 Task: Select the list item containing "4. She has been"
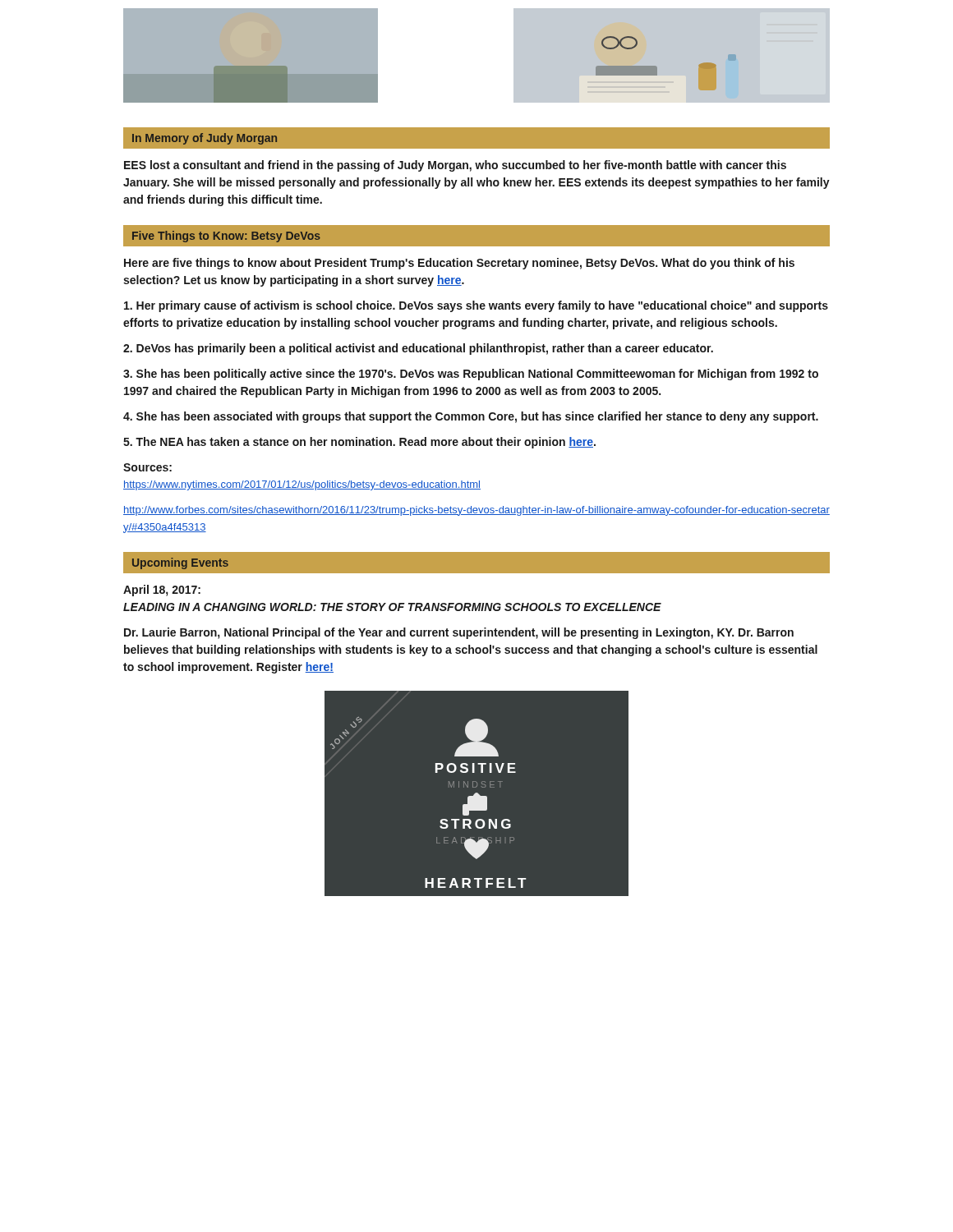(471, 416)
